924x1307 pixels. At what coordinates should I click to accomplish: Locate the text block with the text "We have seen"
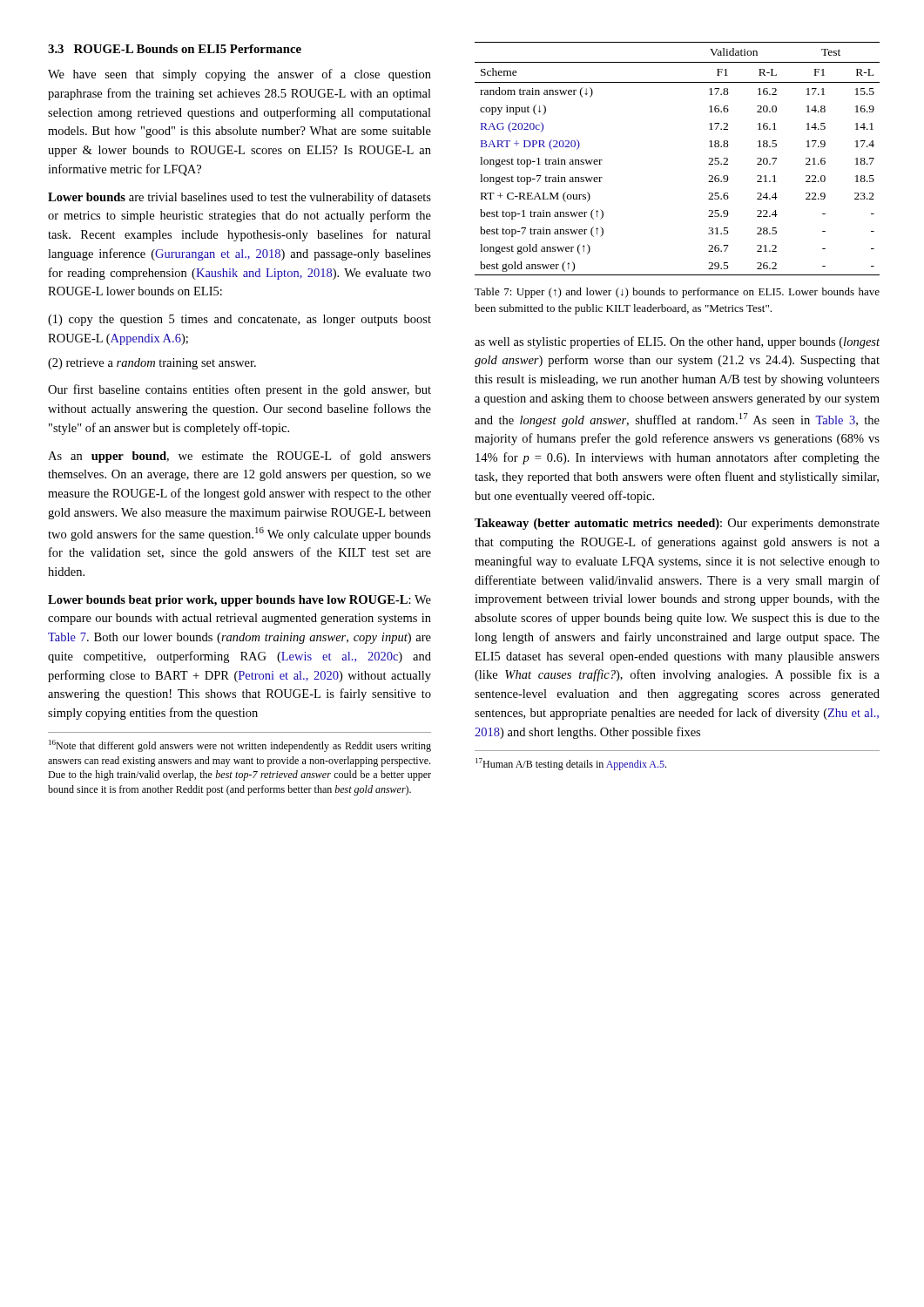click(x=239, y=122)
